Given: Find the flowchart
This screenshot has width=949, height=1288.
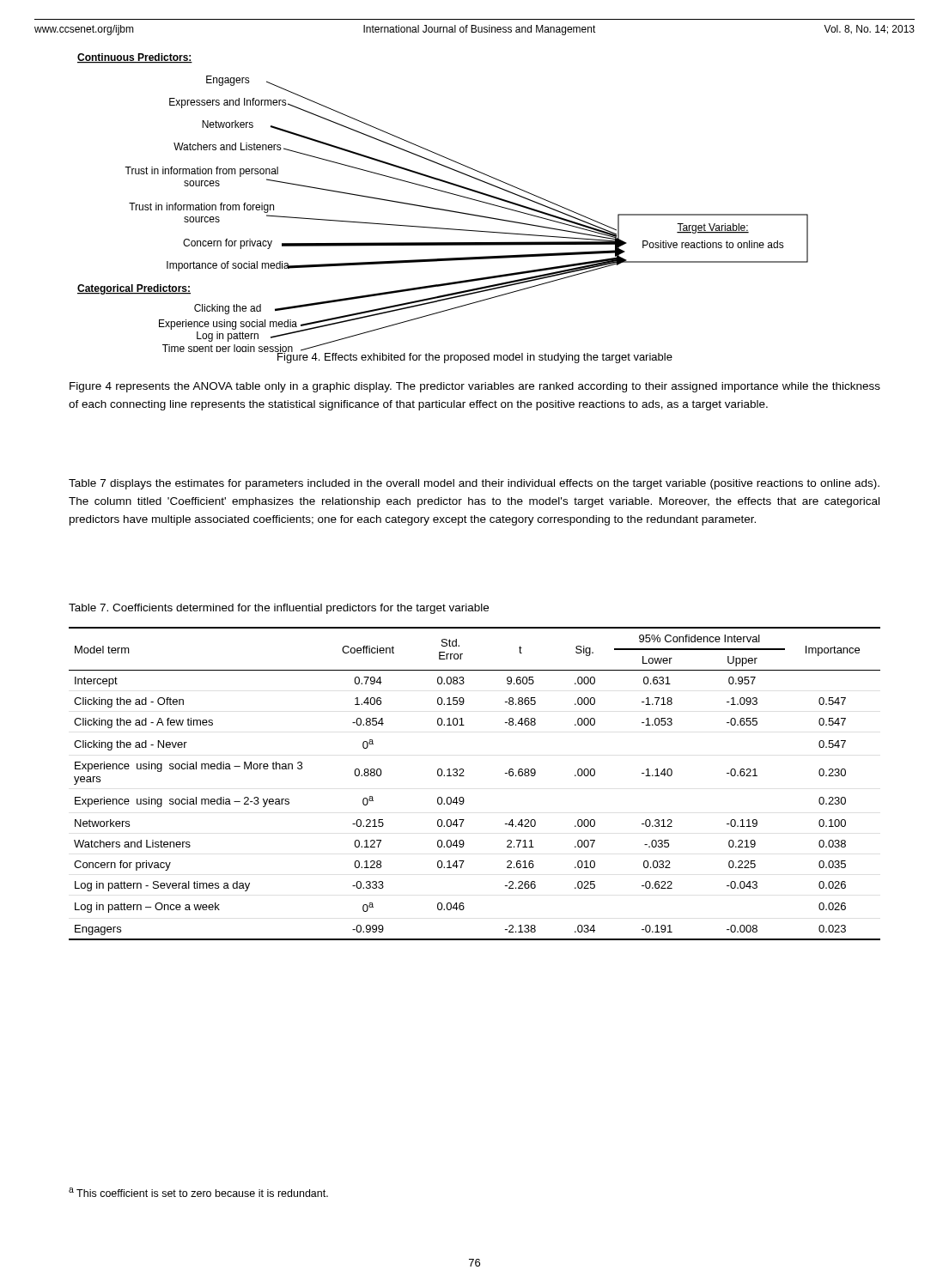Looking at the screenshot, I should click(474, 201).
